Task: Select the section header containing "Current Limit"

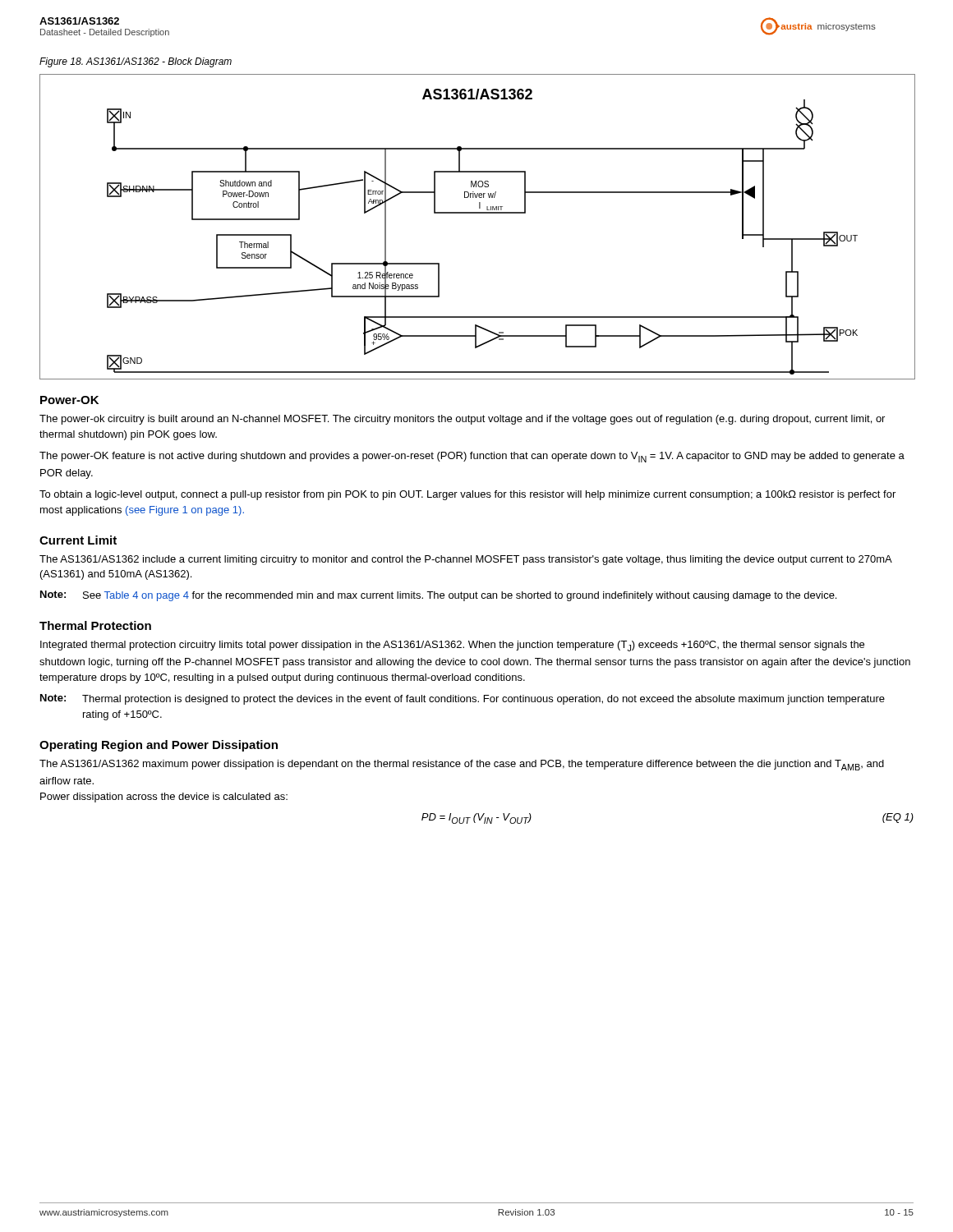Action: coord(78,540)
